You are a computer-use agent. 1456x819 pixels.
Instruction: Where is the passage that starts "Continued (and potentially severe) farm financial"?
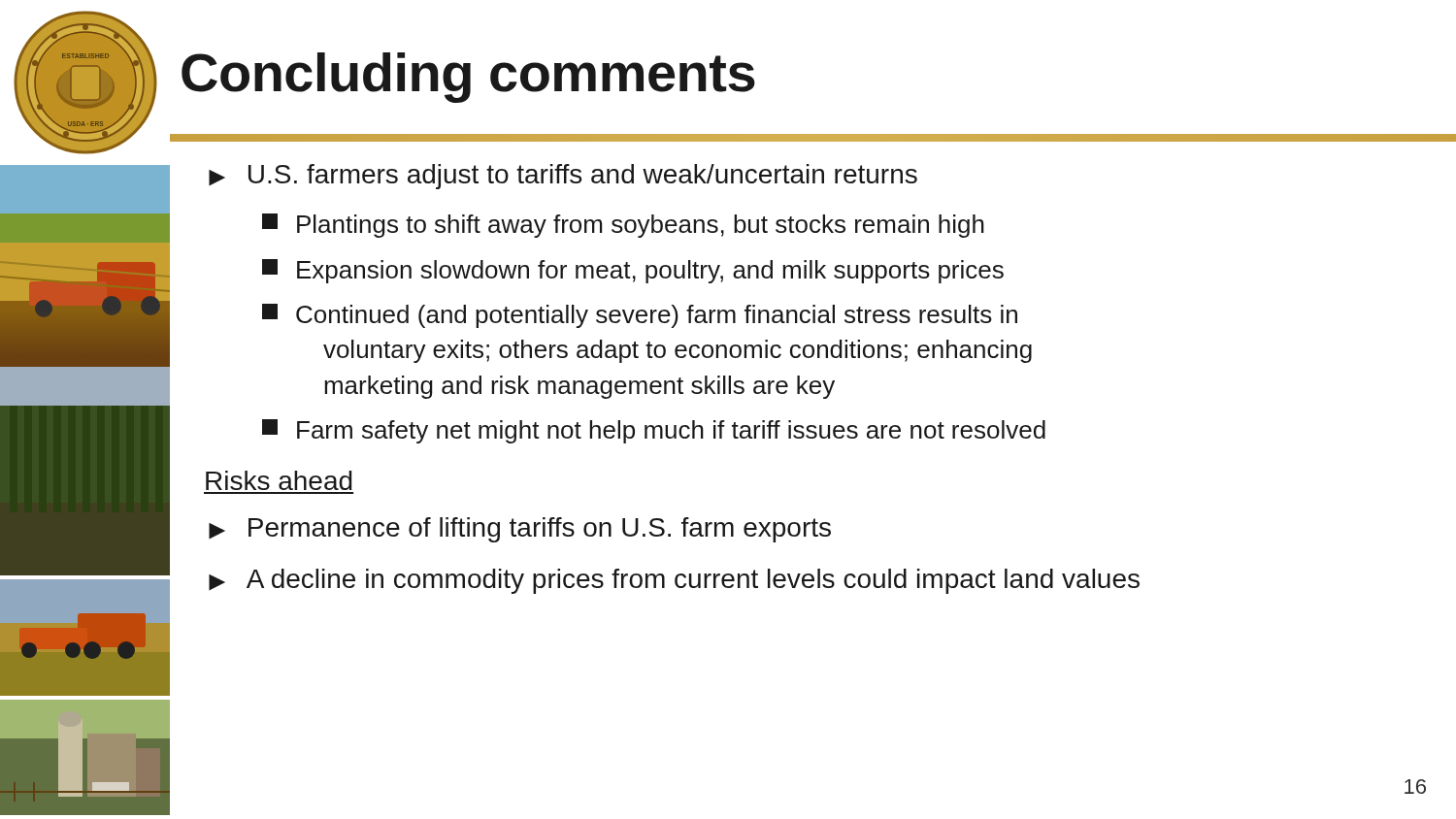[648, 350]
